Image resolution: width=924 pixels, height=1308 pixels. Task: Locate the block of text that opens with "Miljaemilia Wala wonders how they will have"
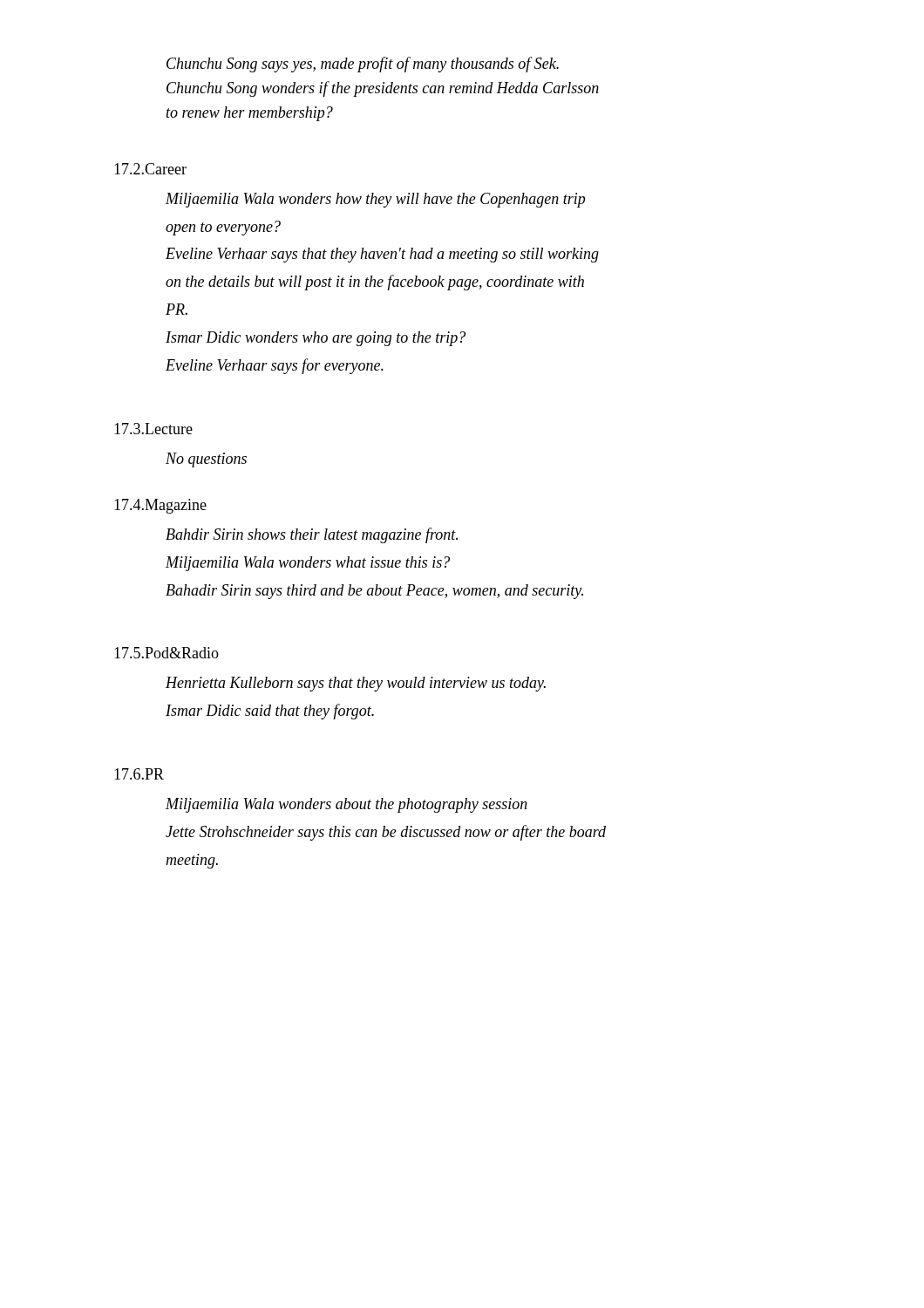[510, 283]
